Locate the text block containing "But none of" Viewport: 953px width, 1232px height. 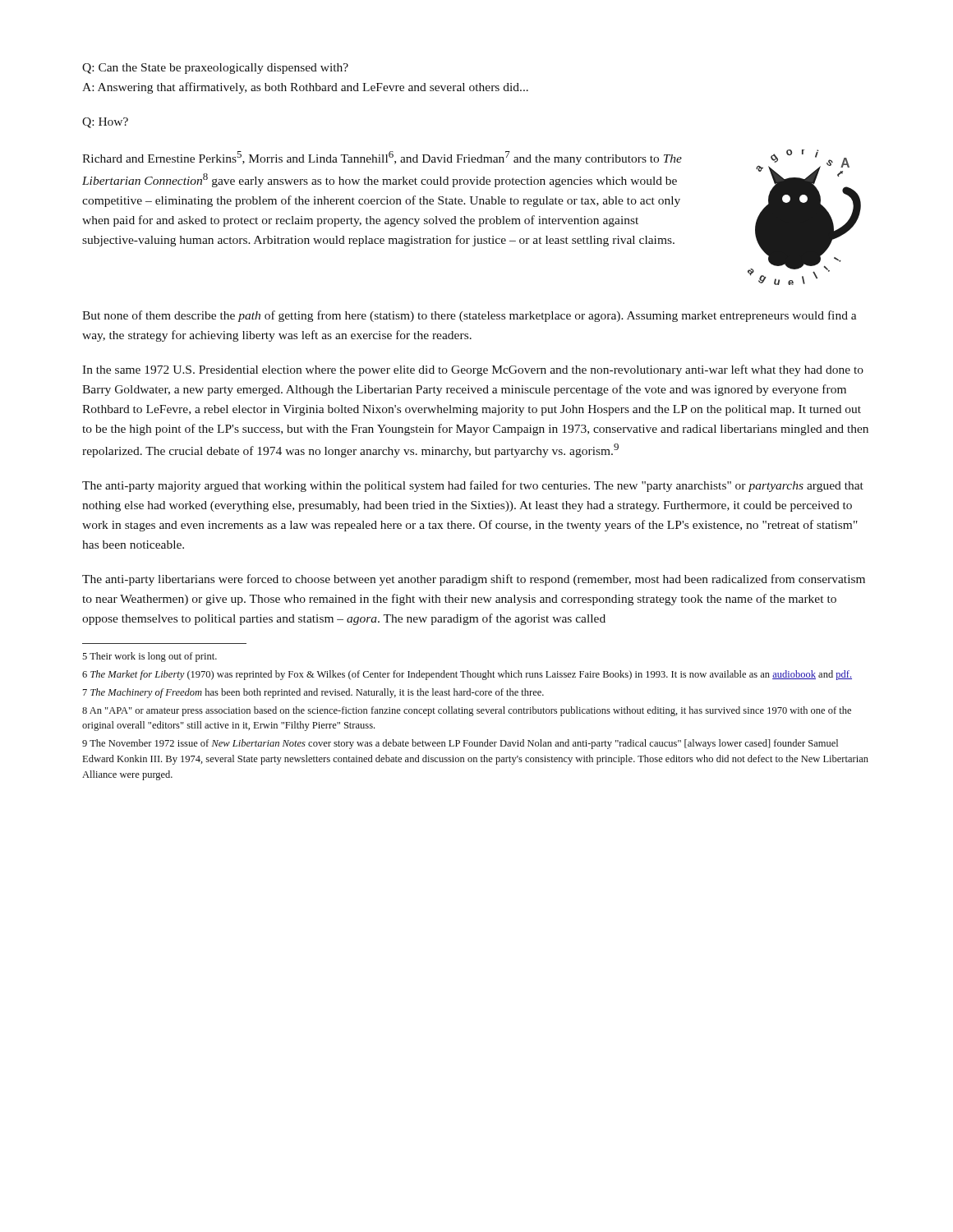pyautogui.click(x=469, y=325)
